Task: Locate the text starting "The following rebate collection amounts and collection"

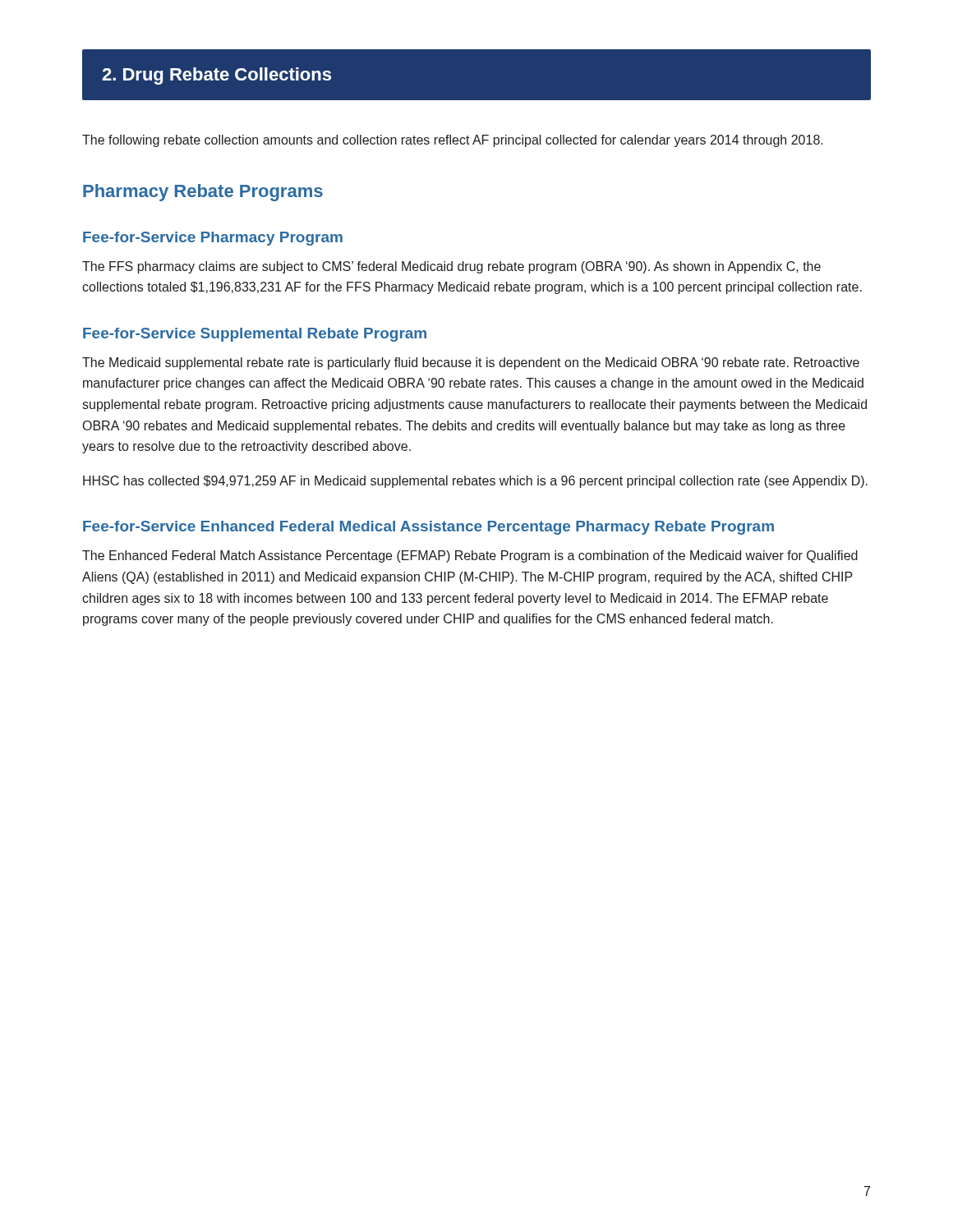Action: point(453,140)
